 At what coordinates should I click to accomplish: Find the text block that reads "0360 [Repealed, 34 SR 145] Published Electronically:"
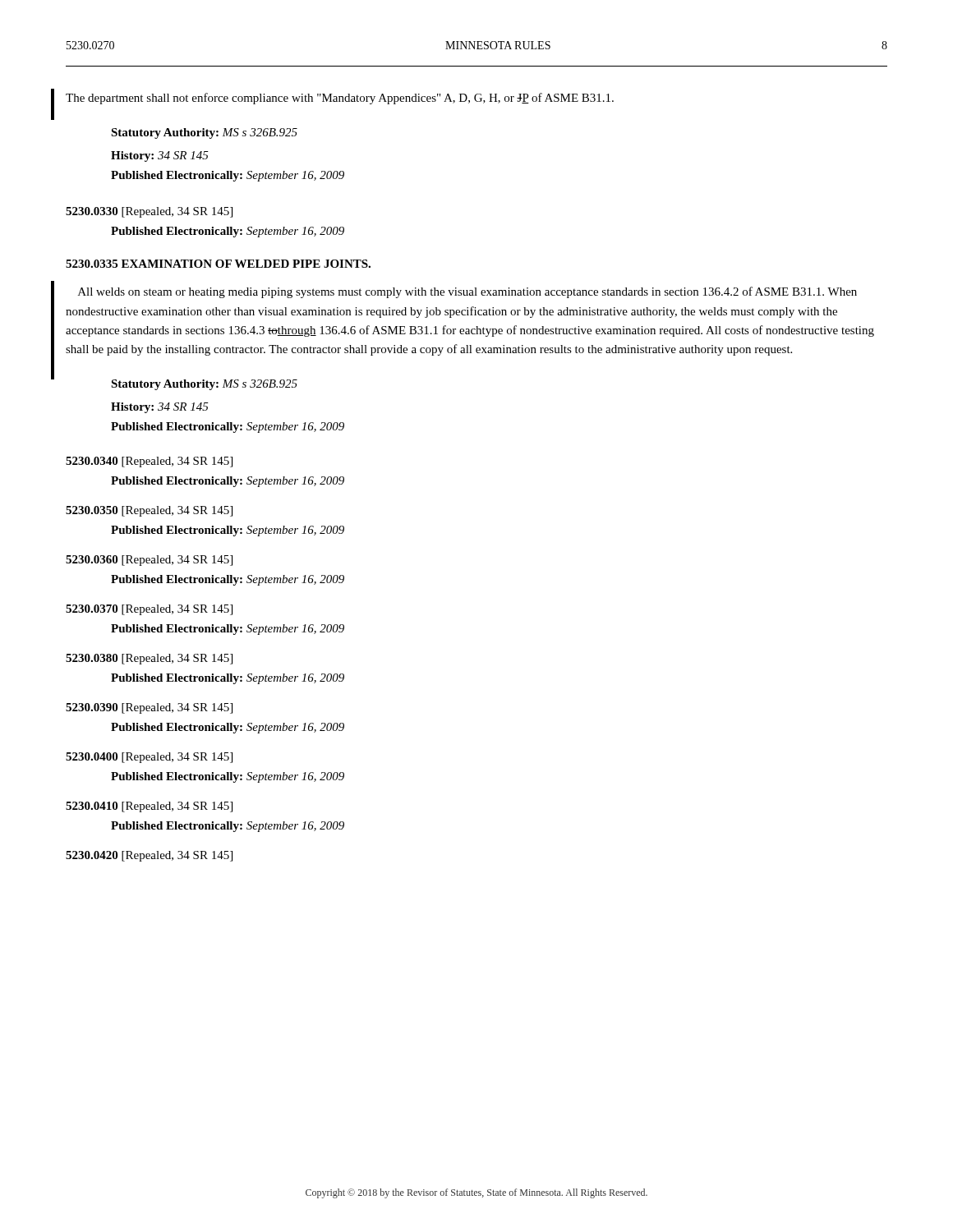205,571
